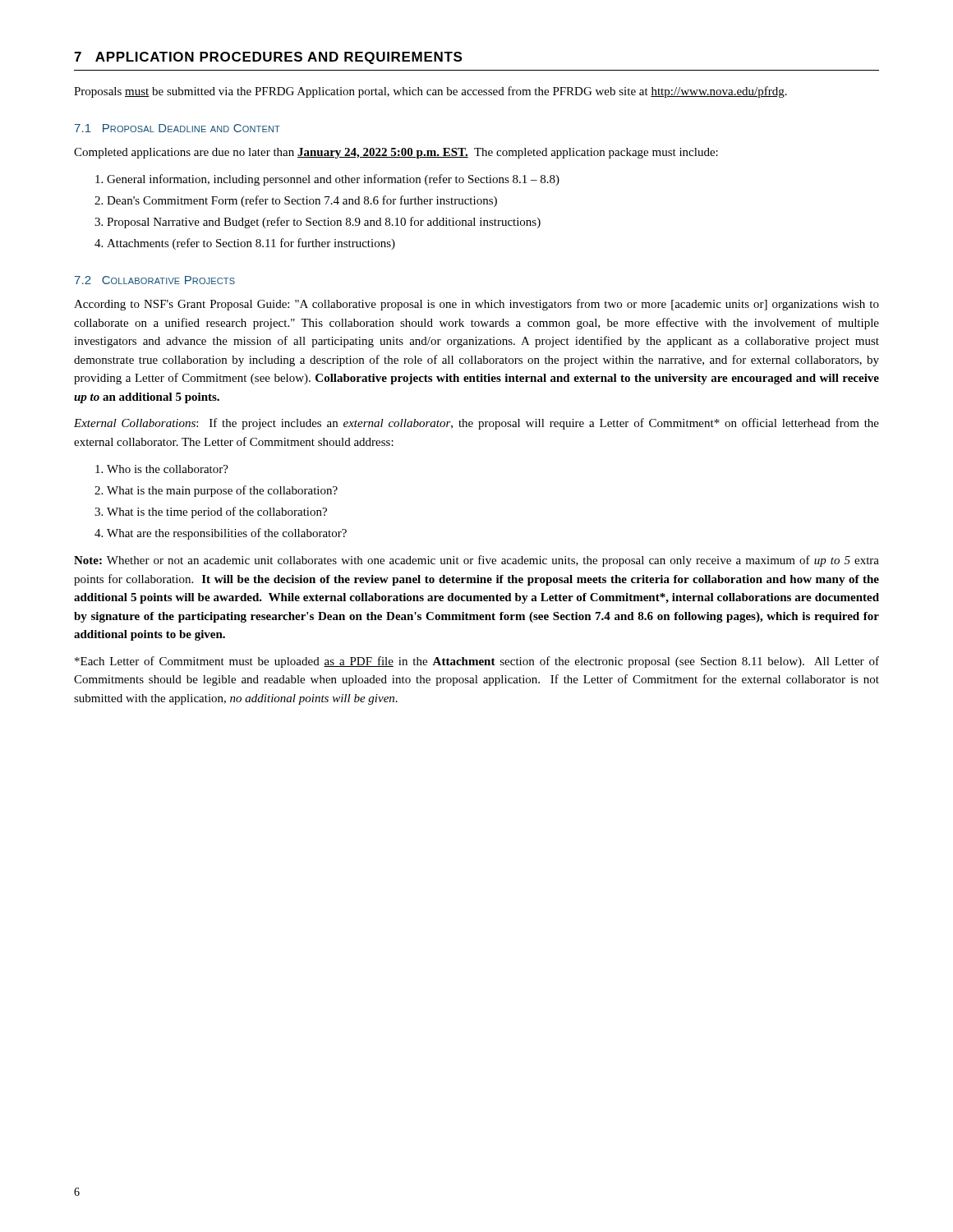Screen dimensions: 1232x953
Task: Where does it say "7 APPLICATION PROCEDURES AND REQUIREMENTS"?
Action: (x=476, y=60)
